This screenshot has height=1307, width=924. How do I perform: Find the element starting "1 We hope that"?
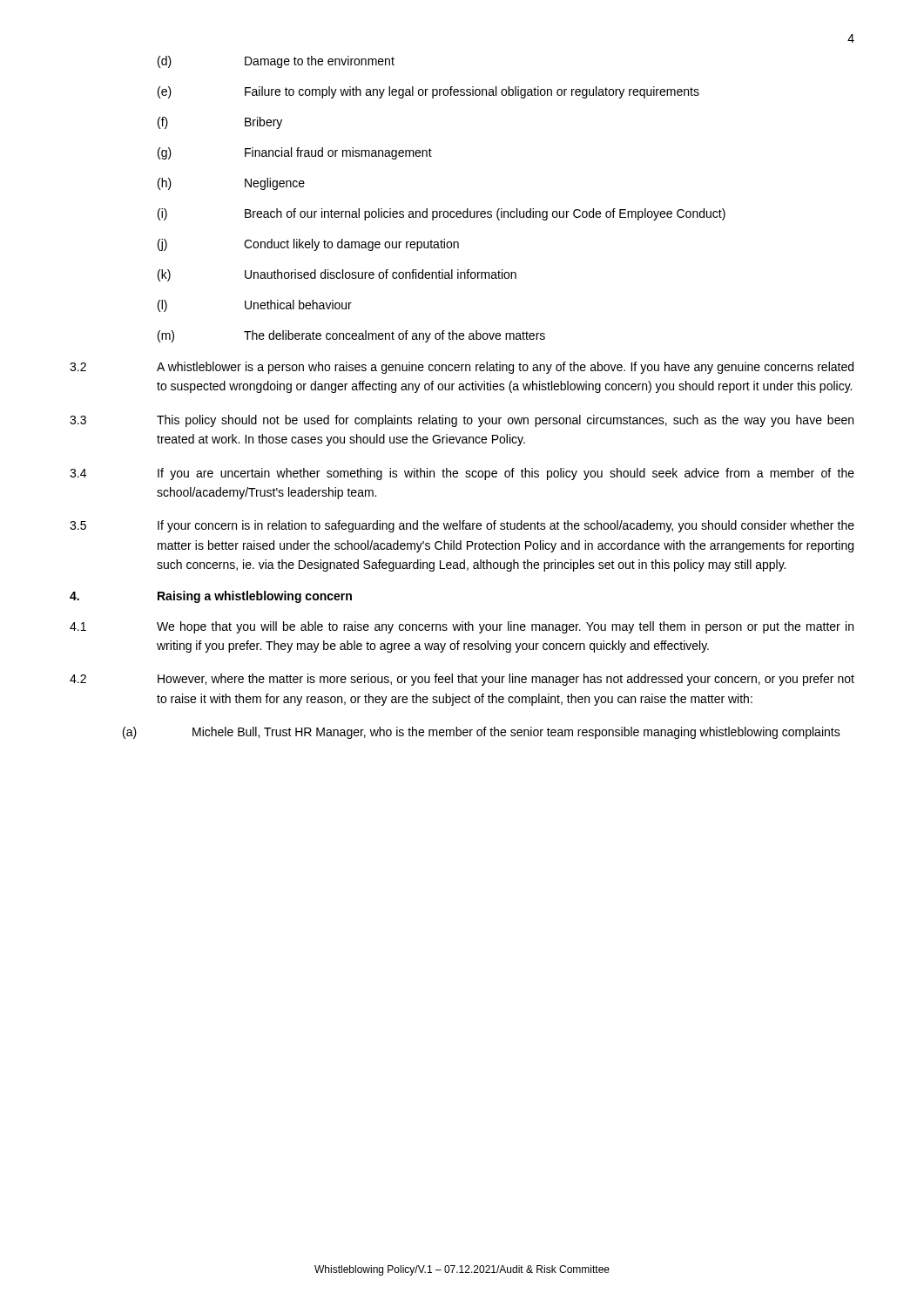462,636
